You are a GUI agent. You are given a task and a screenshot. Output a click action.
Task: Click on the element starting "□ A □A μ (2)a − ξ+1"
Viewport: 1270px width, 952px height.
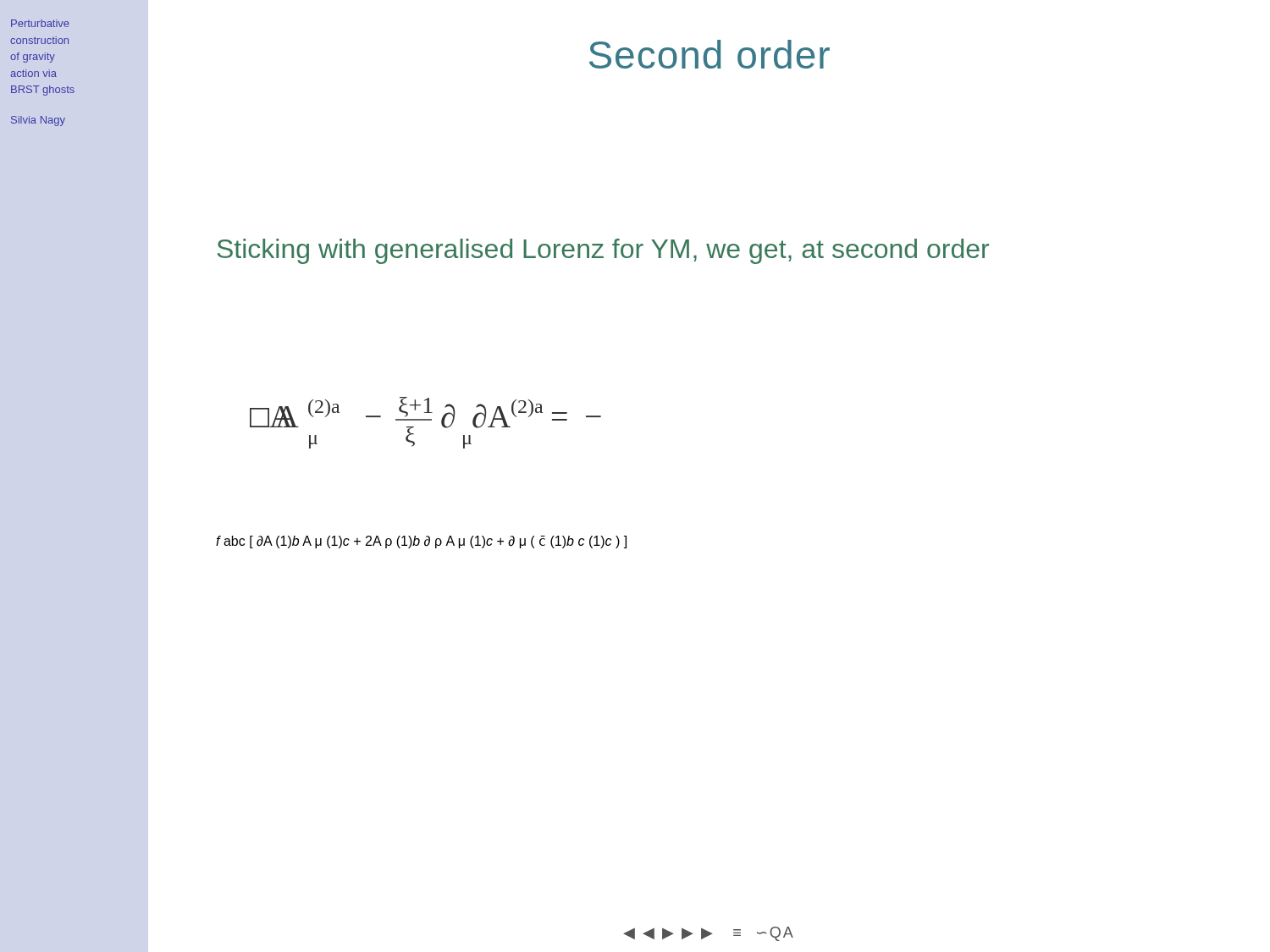coord(425,423)
